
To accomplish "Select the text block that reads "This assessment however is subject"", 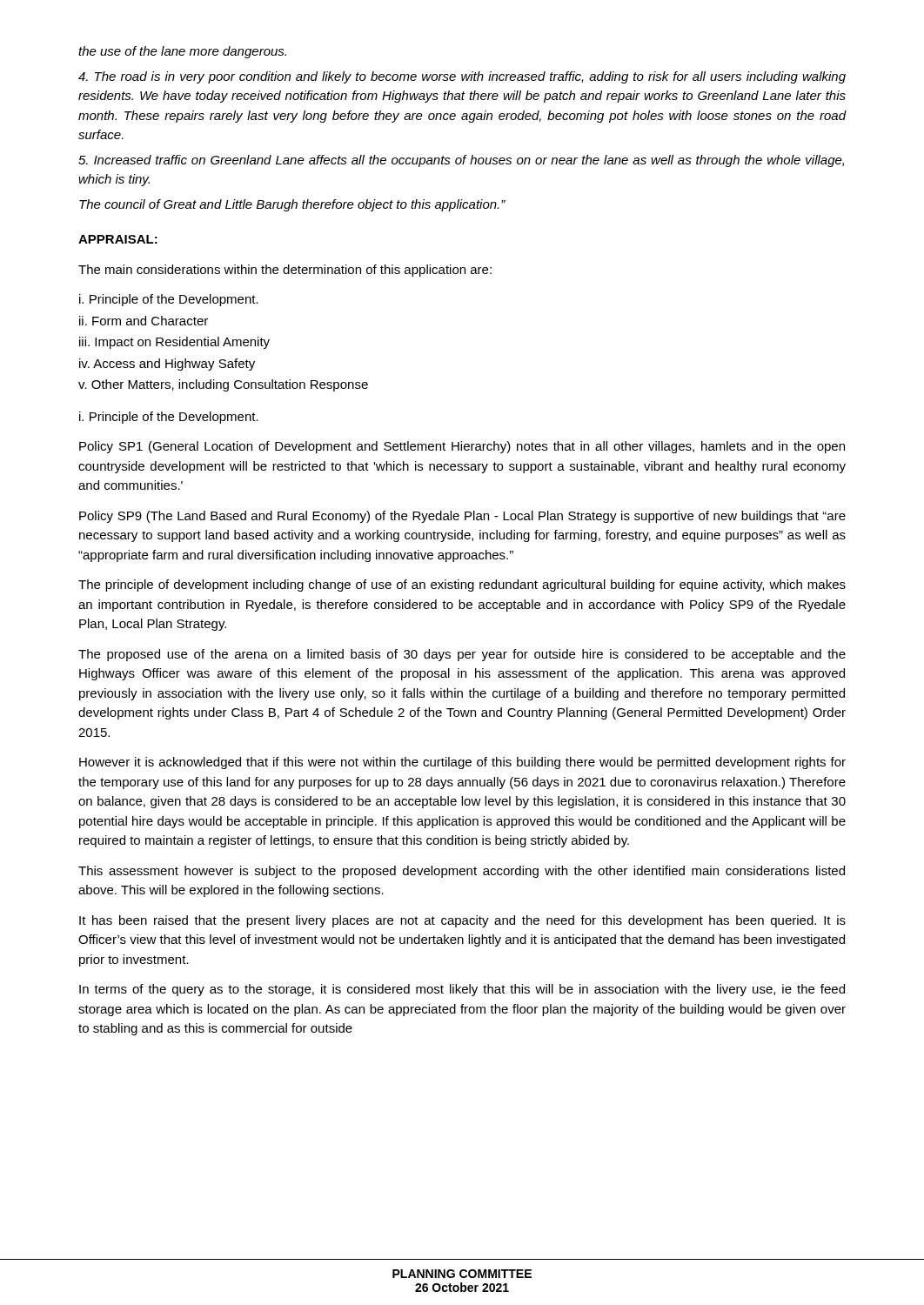I will coord(462,880).
